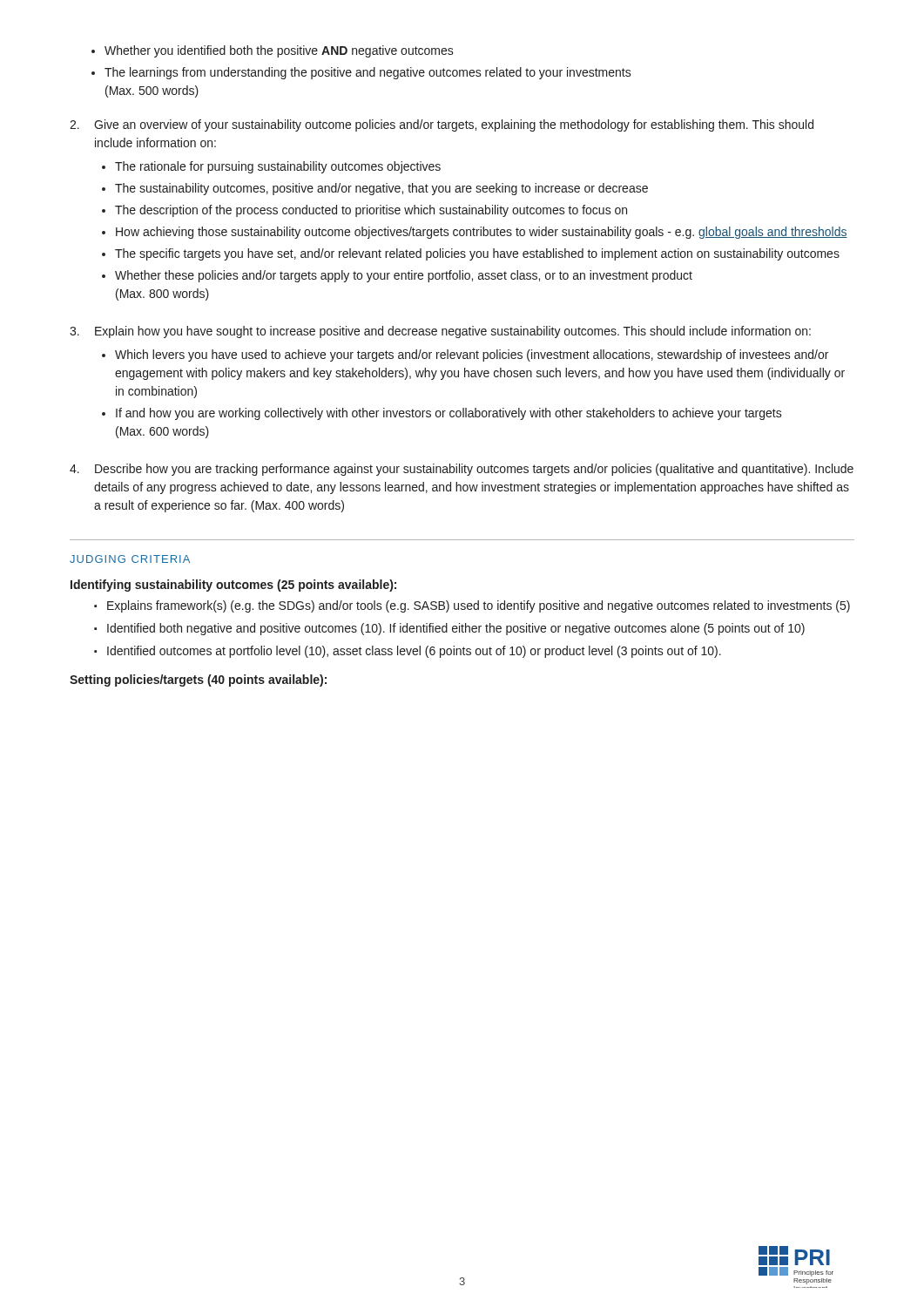Image resolution: width=924 pixels, height=1307 pixels.
Task: Locate the region starting "Identifying sustainability outcomes (25 points"
Action: pyautogui.click(x=233, y=586)
